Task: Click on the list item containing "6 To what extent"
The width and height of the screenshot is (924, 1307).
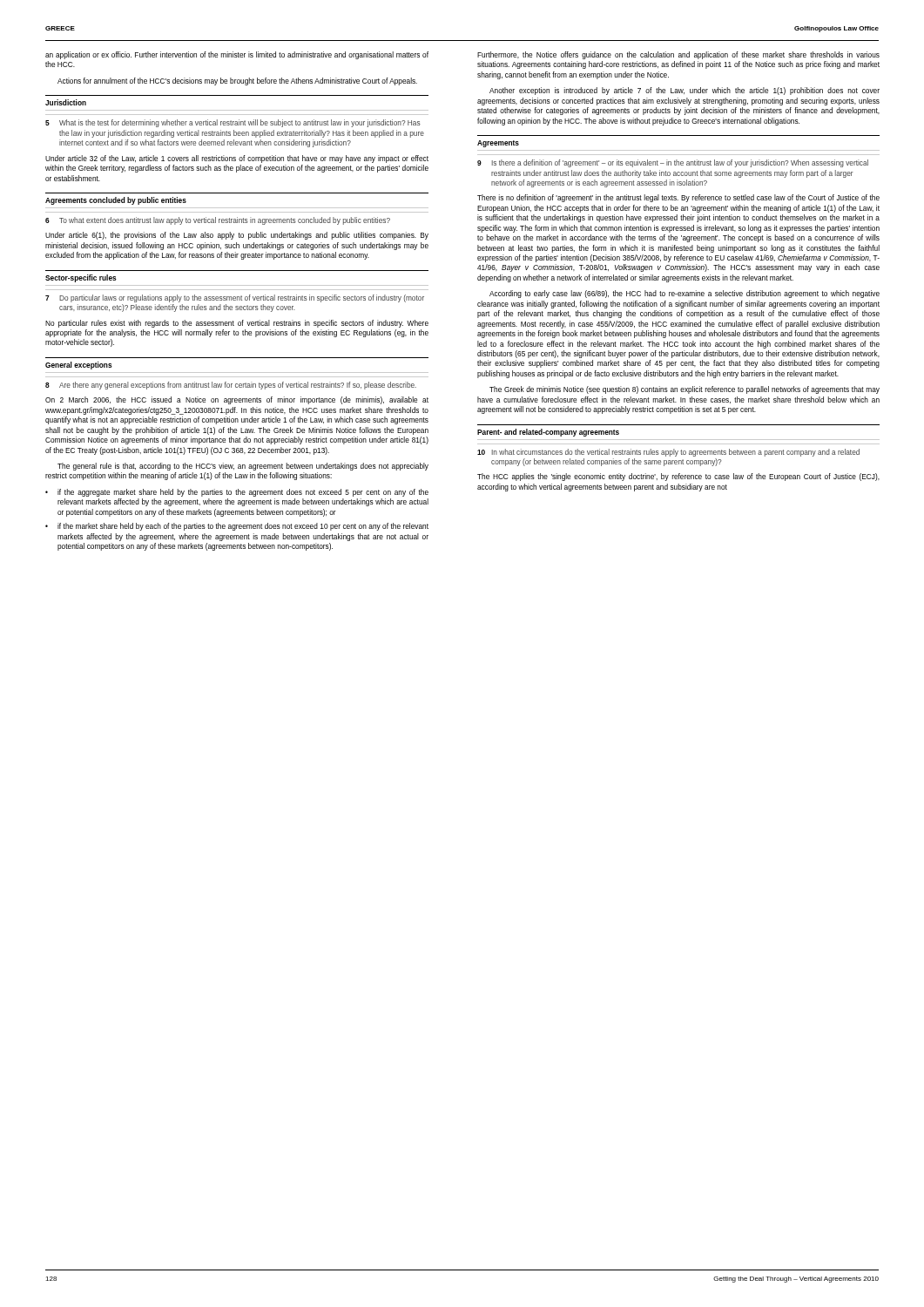Action: (237, 221)
